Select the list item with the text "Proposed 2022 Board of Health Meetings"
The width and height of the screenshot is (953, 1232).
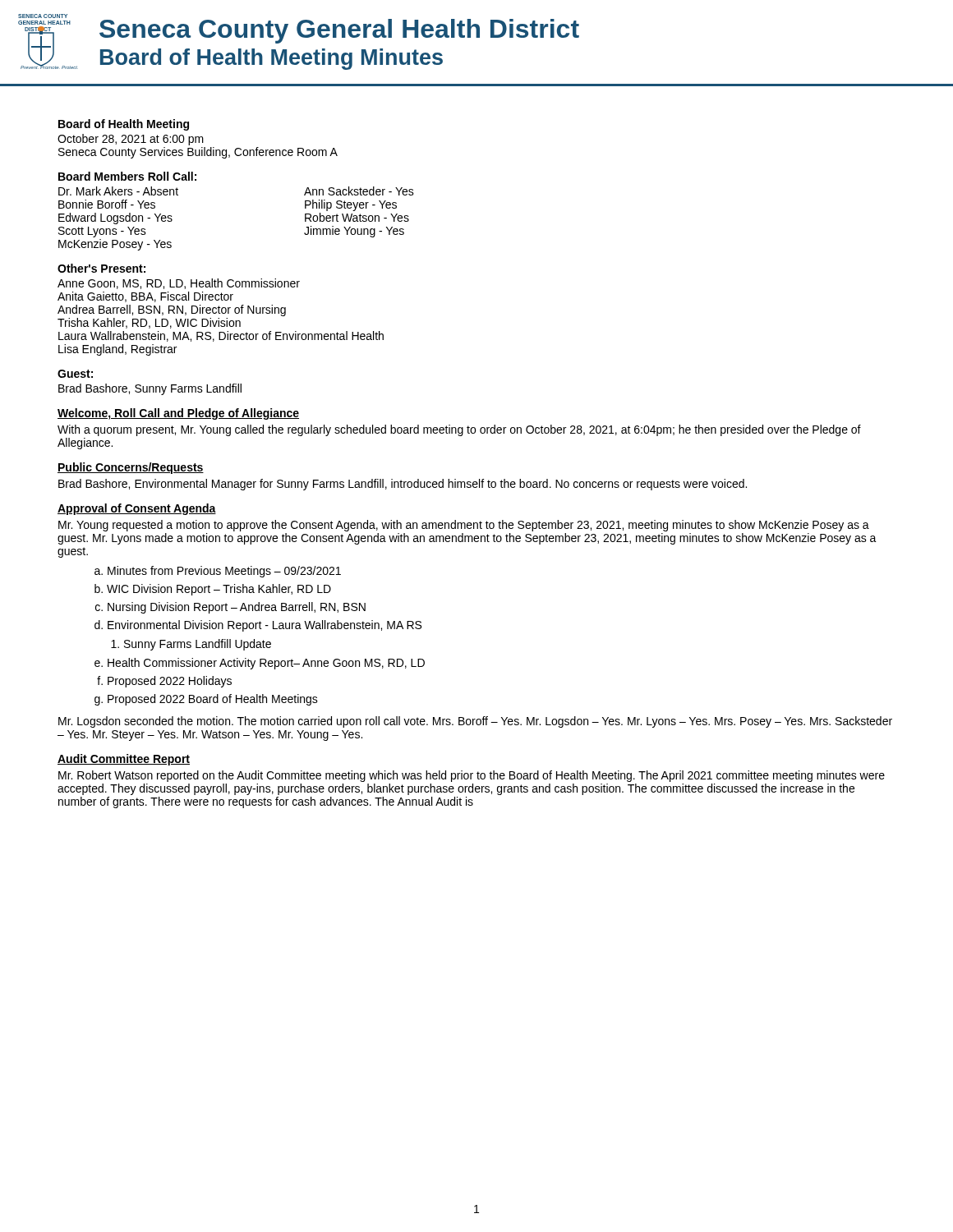click(x=212, y=699)
